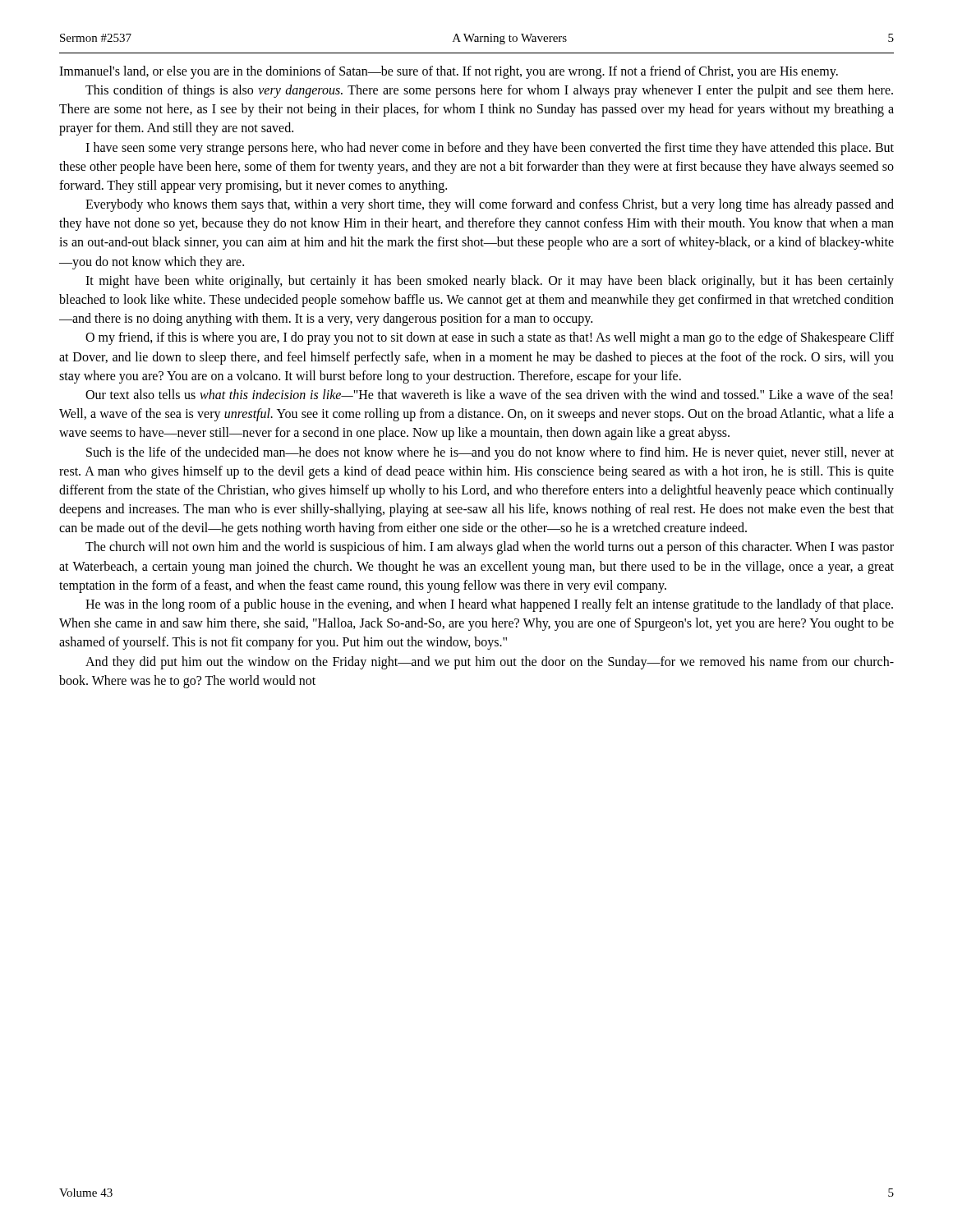Click on the text block containing "It might have been white originally, but certainly"
Image resolution: width=953 pixels, height=1232 pixels.
tap(476, 299)
